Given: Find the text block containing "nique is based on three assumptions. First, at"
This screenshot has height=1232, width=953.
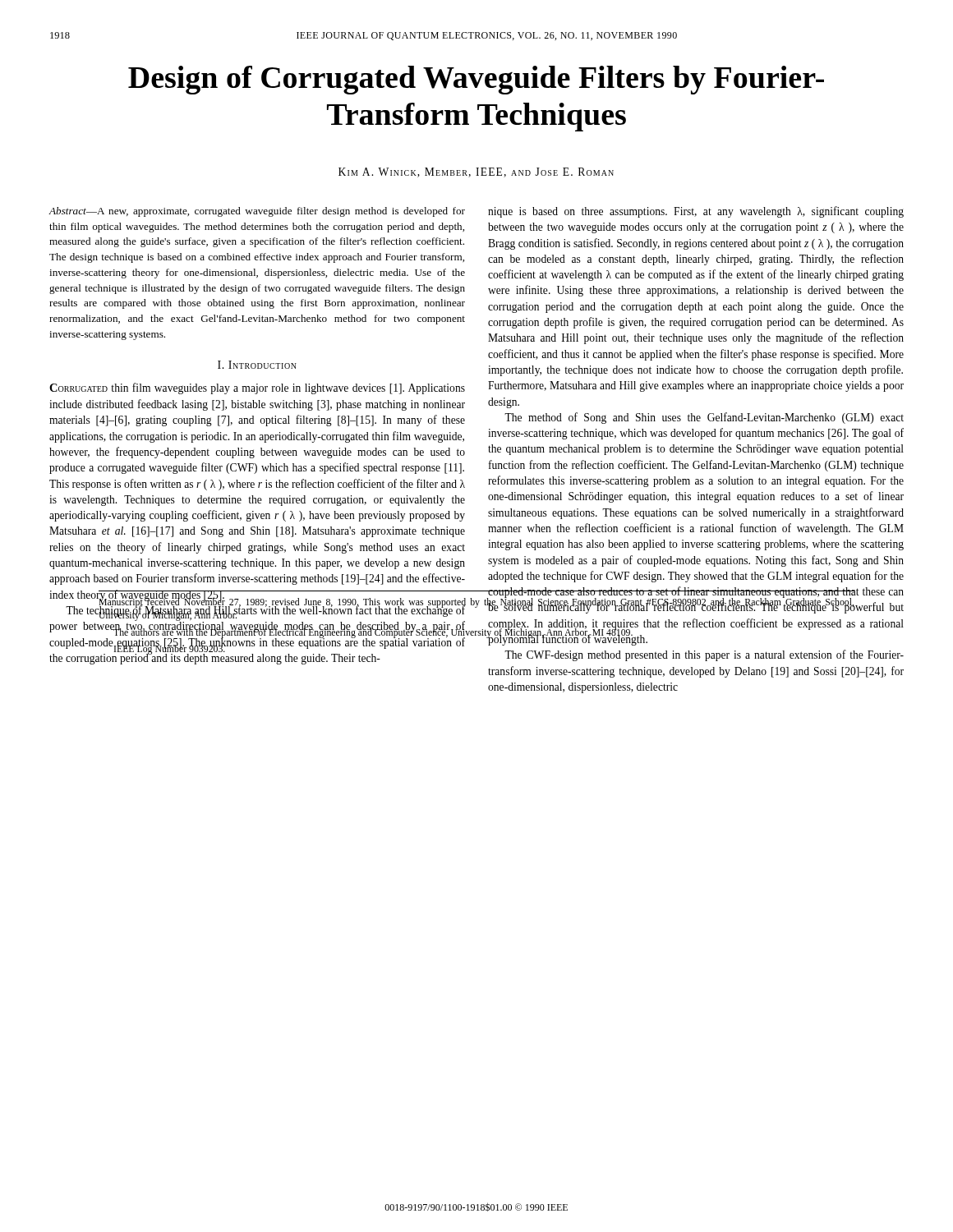Looking at the screenshot, I should [696, 449].
